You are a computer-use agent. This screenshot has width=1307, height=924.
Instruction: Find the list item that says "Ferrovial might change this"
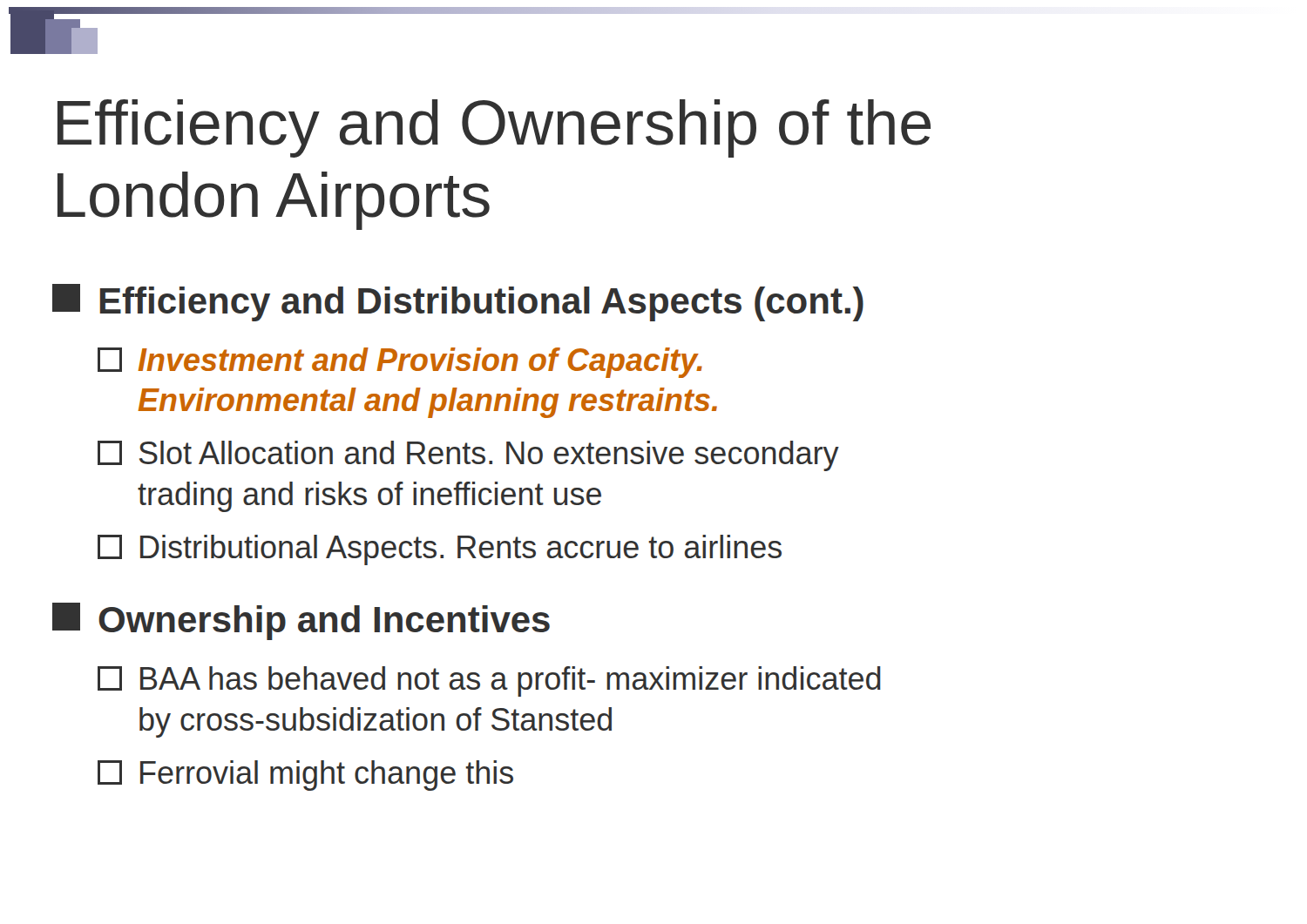point(306,773)
